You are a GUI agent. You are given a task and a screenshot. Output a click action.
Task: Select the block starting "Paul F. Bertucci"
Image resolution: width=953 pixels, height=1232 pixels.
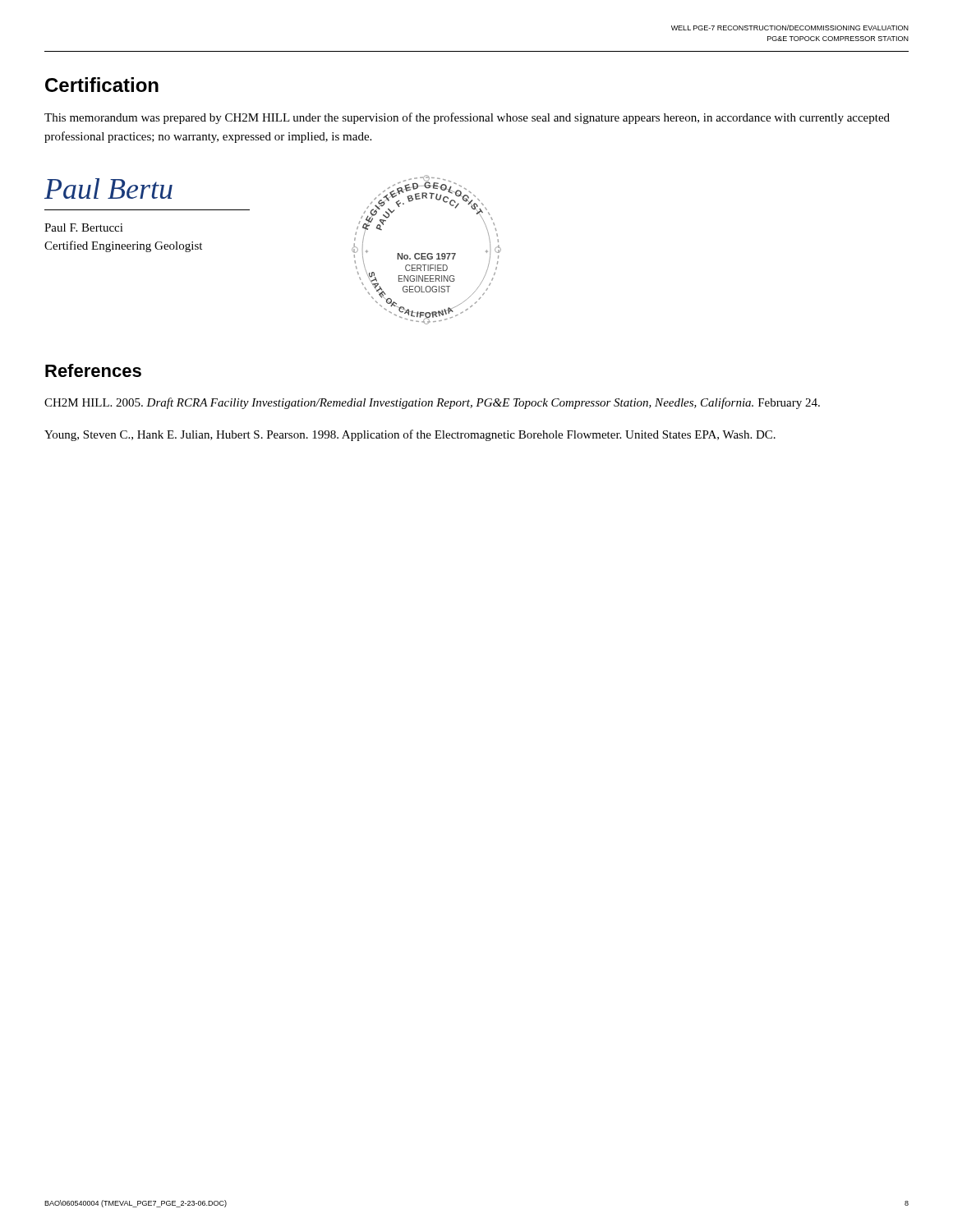click(x=123, y=236)
